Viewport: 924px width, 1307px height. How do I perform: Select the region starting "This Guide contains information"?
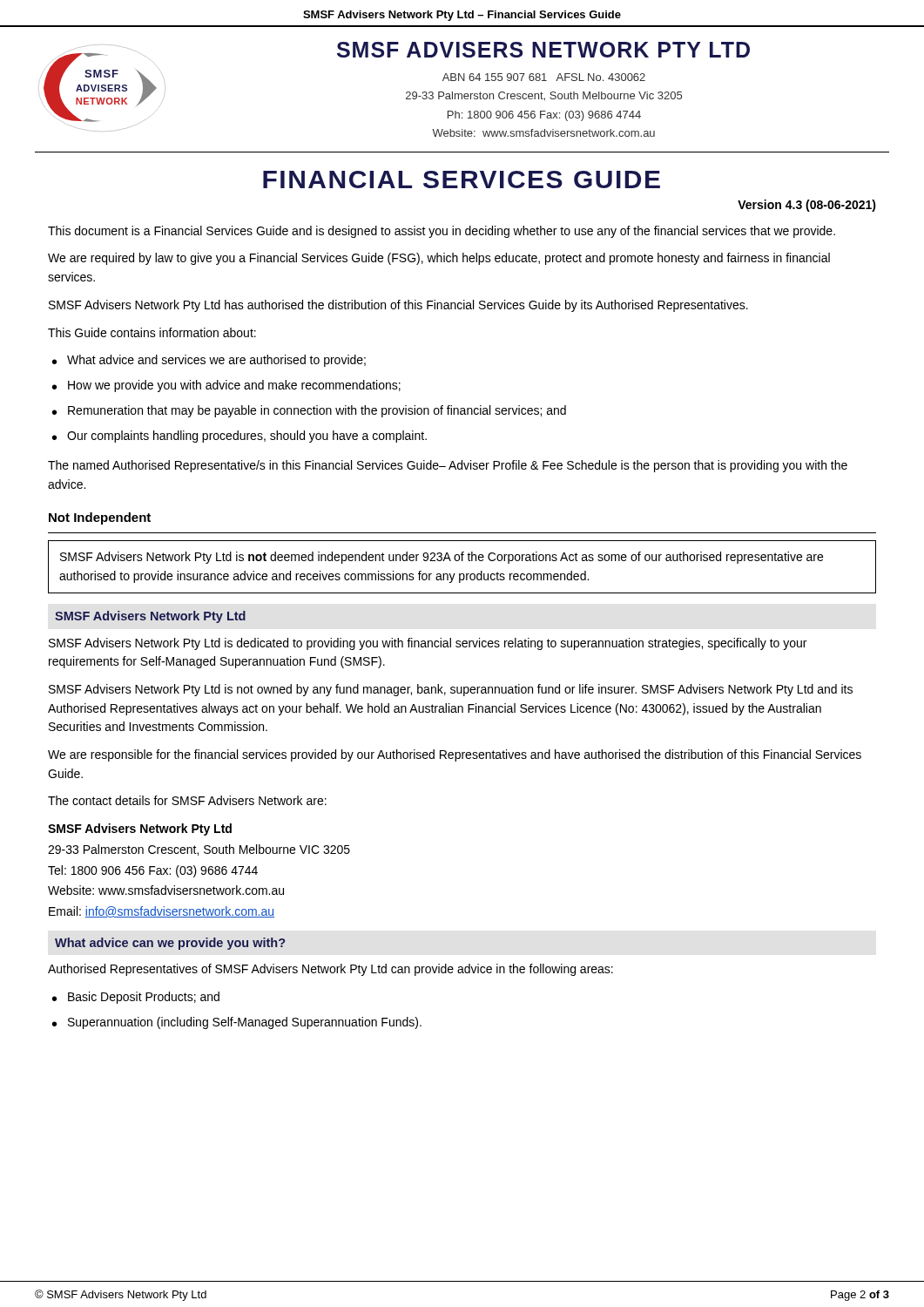click(152, 332)
